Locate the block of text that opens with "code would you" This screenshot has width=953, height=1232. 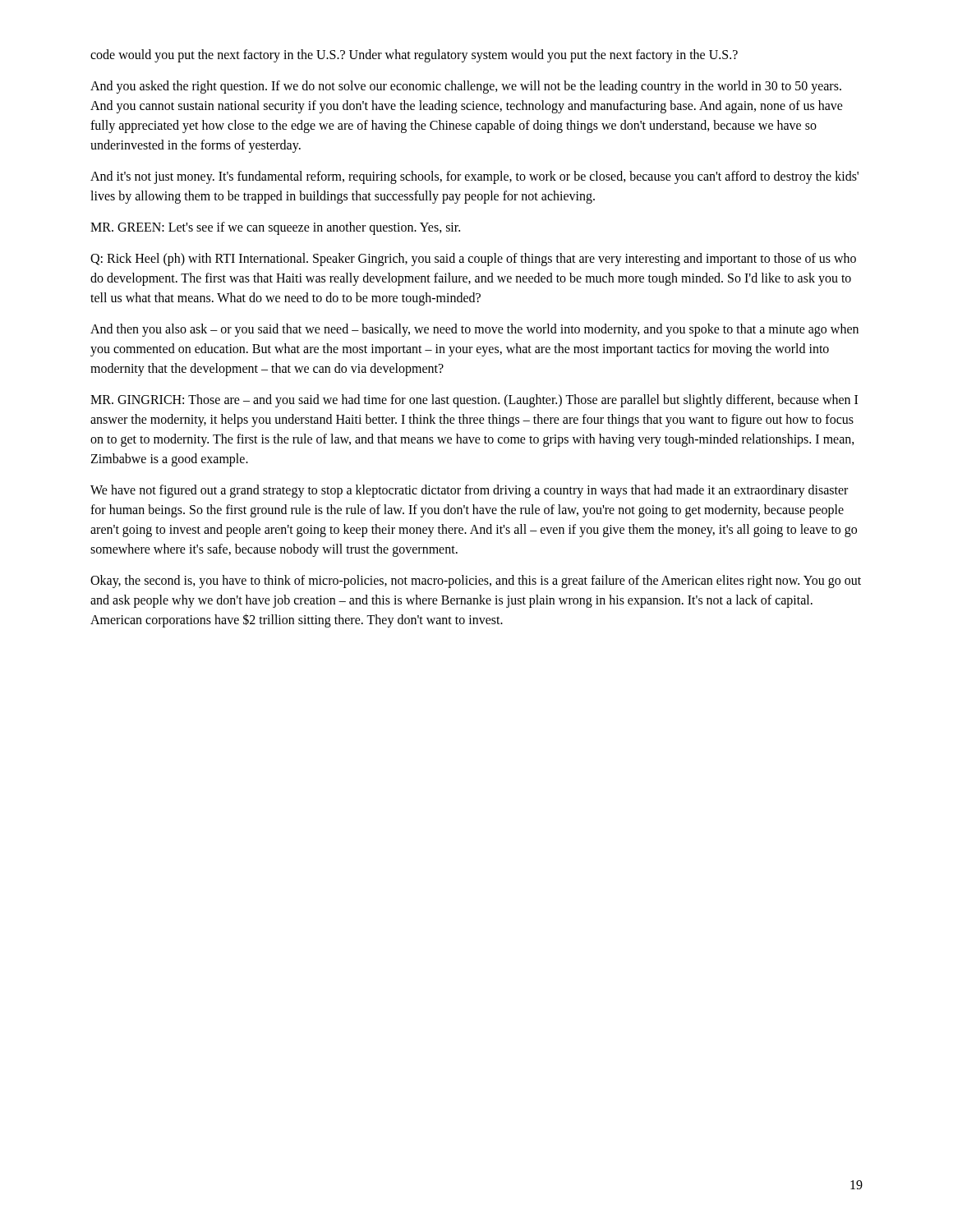[476, 55]
